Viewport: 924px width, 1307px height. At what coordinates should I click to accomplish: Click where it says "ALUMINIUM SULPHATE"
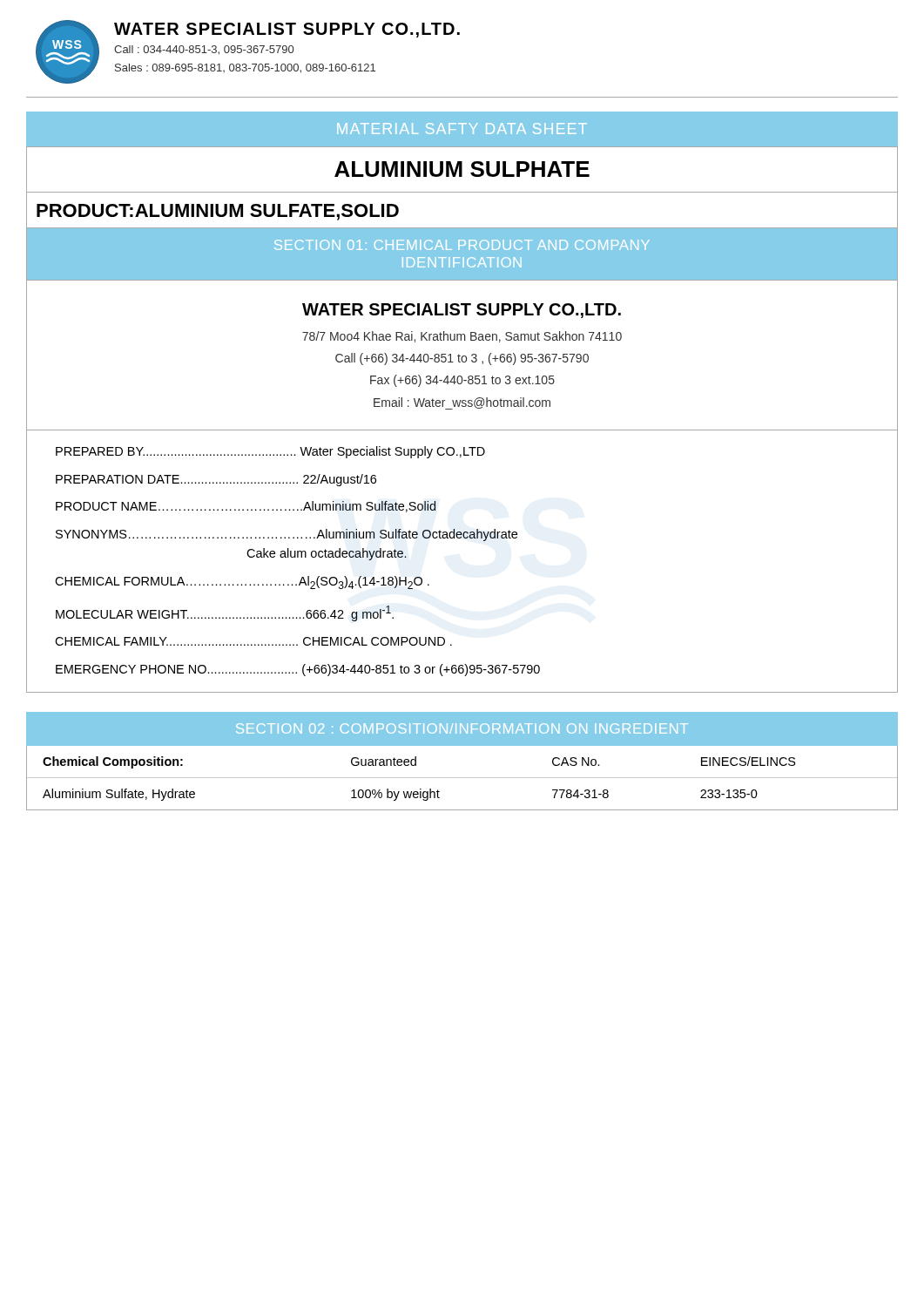click(462, 169)
